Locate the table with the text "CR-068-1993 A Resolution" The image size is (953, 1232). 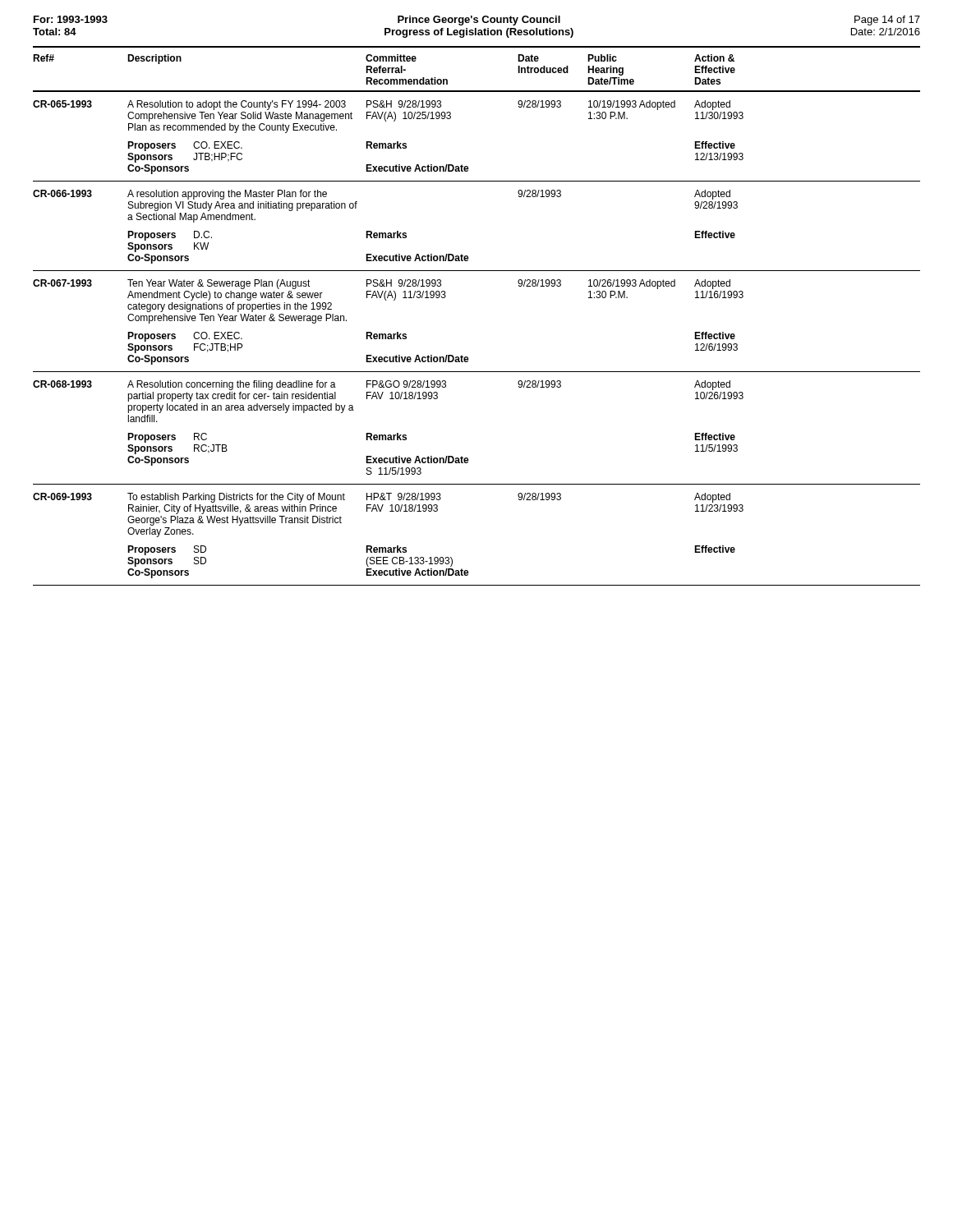point(476,426)
